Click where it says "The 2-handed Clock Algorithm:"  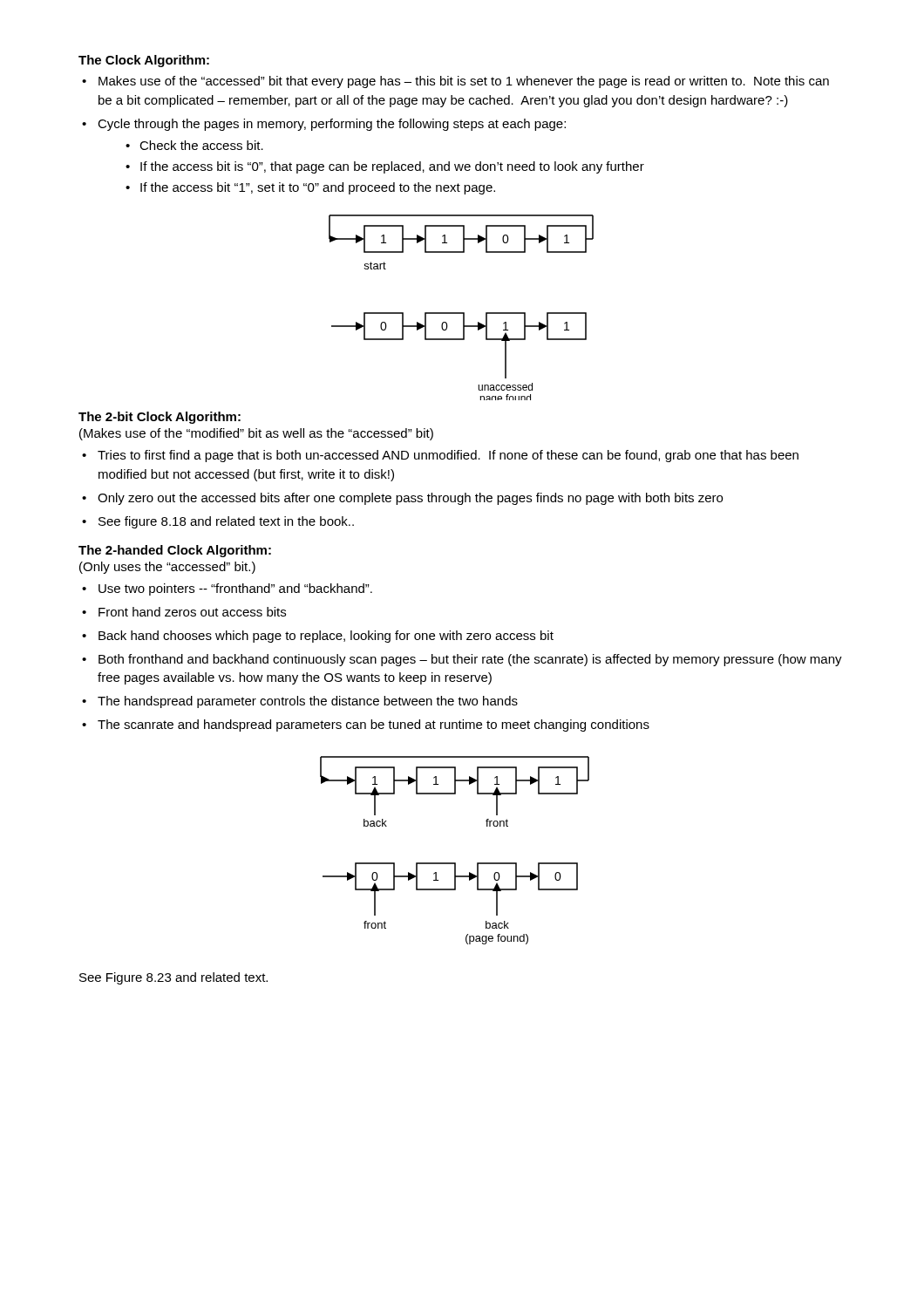point(175,550)
